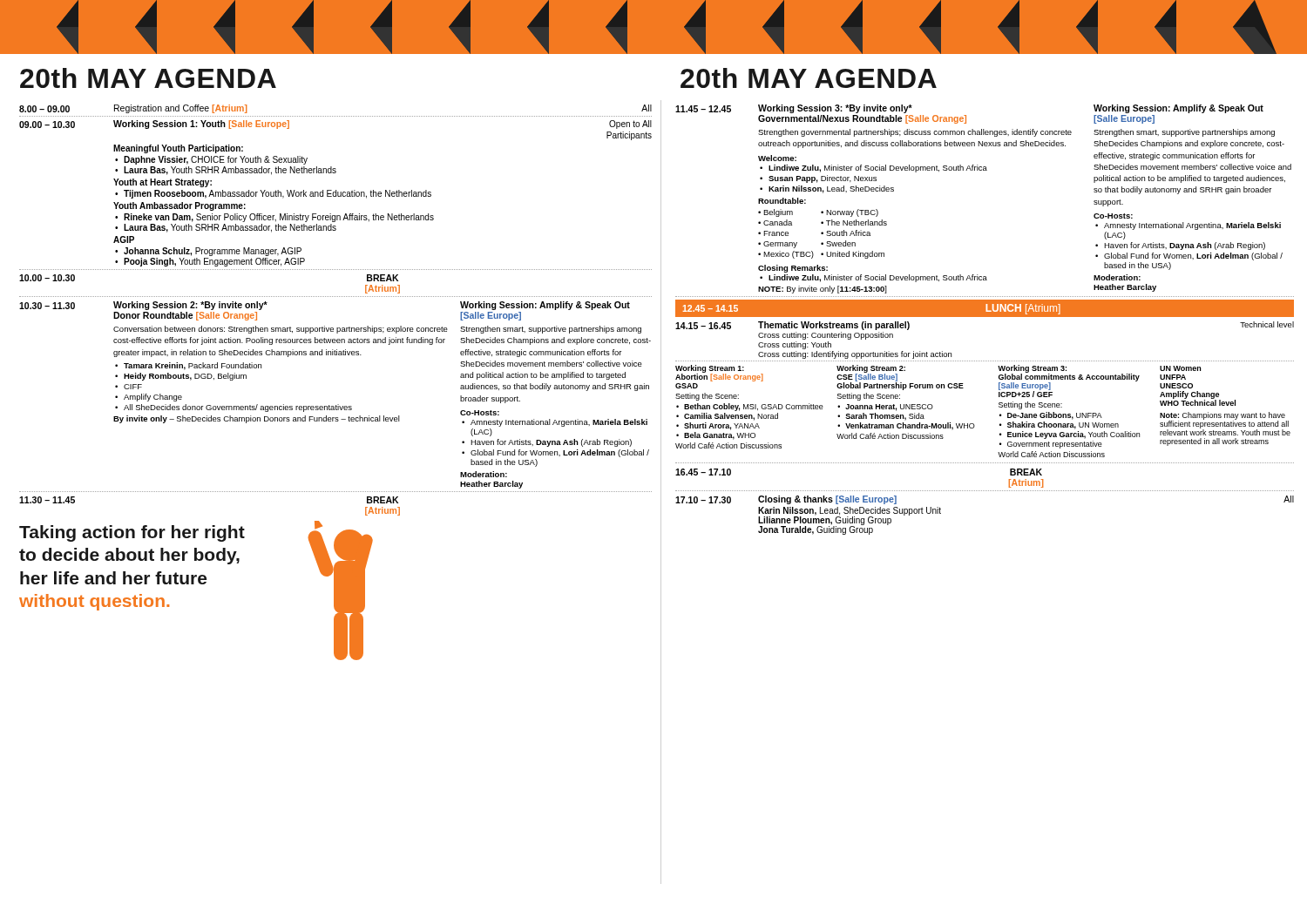The width and height of the screenshot is (1307, 924).
Task: Find the text block that reads "00 – 10.30 Working"
Action: [x=39, y=124]
